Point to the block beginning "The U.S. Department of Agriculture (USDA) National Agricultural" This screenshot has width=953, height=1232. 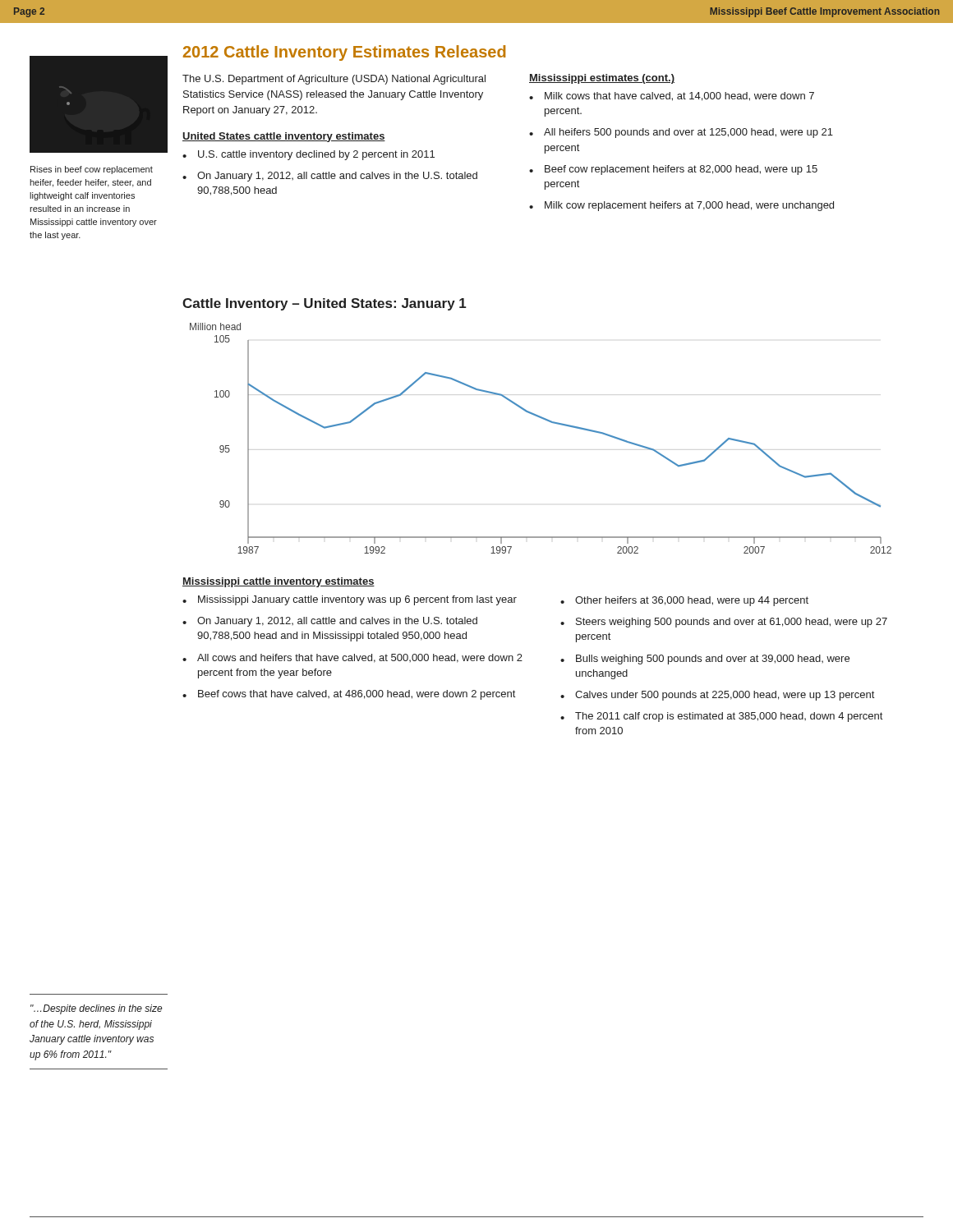point(334,94)
